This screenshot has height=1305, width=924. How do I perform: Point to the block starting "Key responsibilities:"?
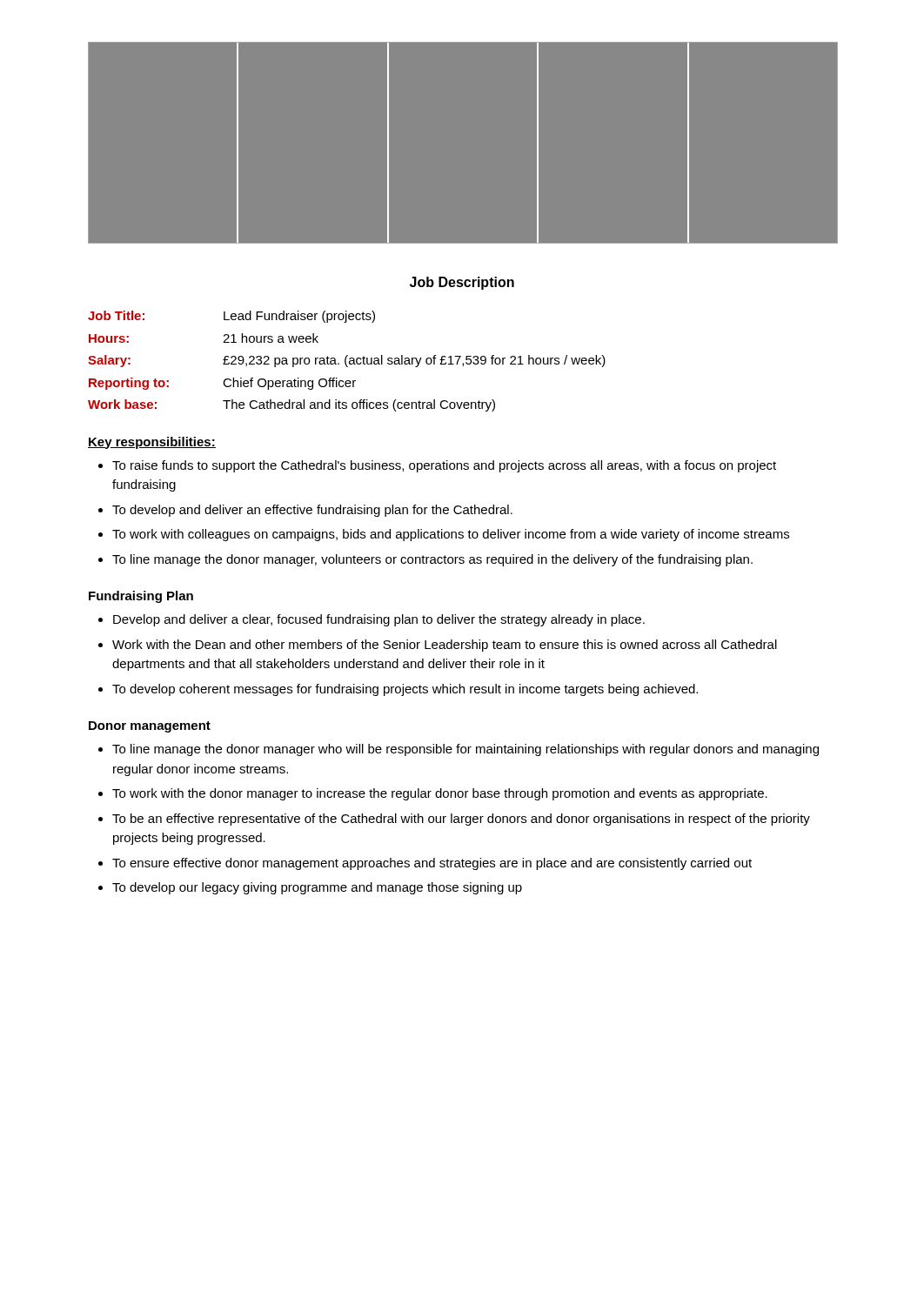pyautogui.click(x=152, y=441)
